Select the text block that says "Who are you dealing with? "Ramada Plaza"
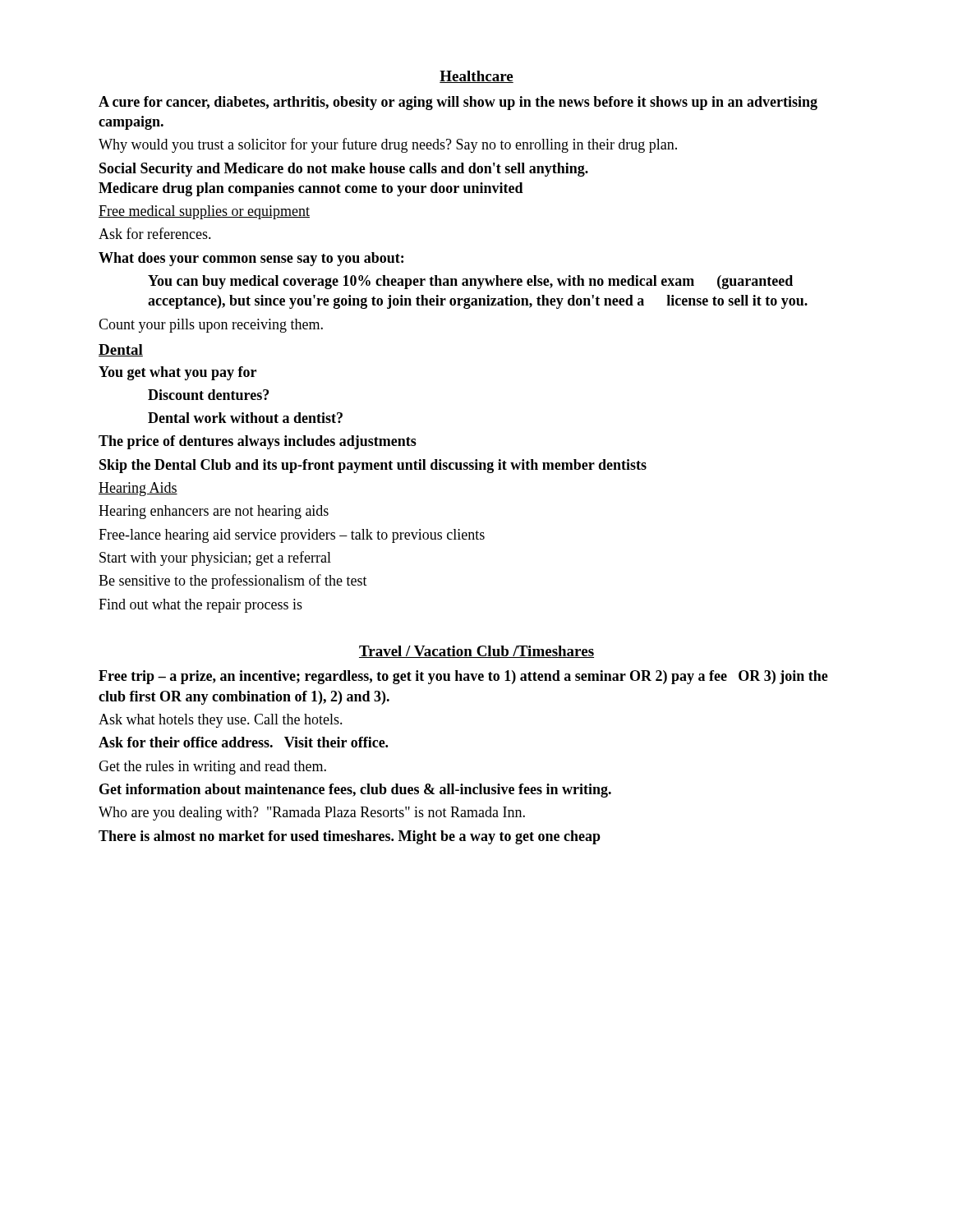Viewport: 953px width, 1232px height. tap(312, 813)
